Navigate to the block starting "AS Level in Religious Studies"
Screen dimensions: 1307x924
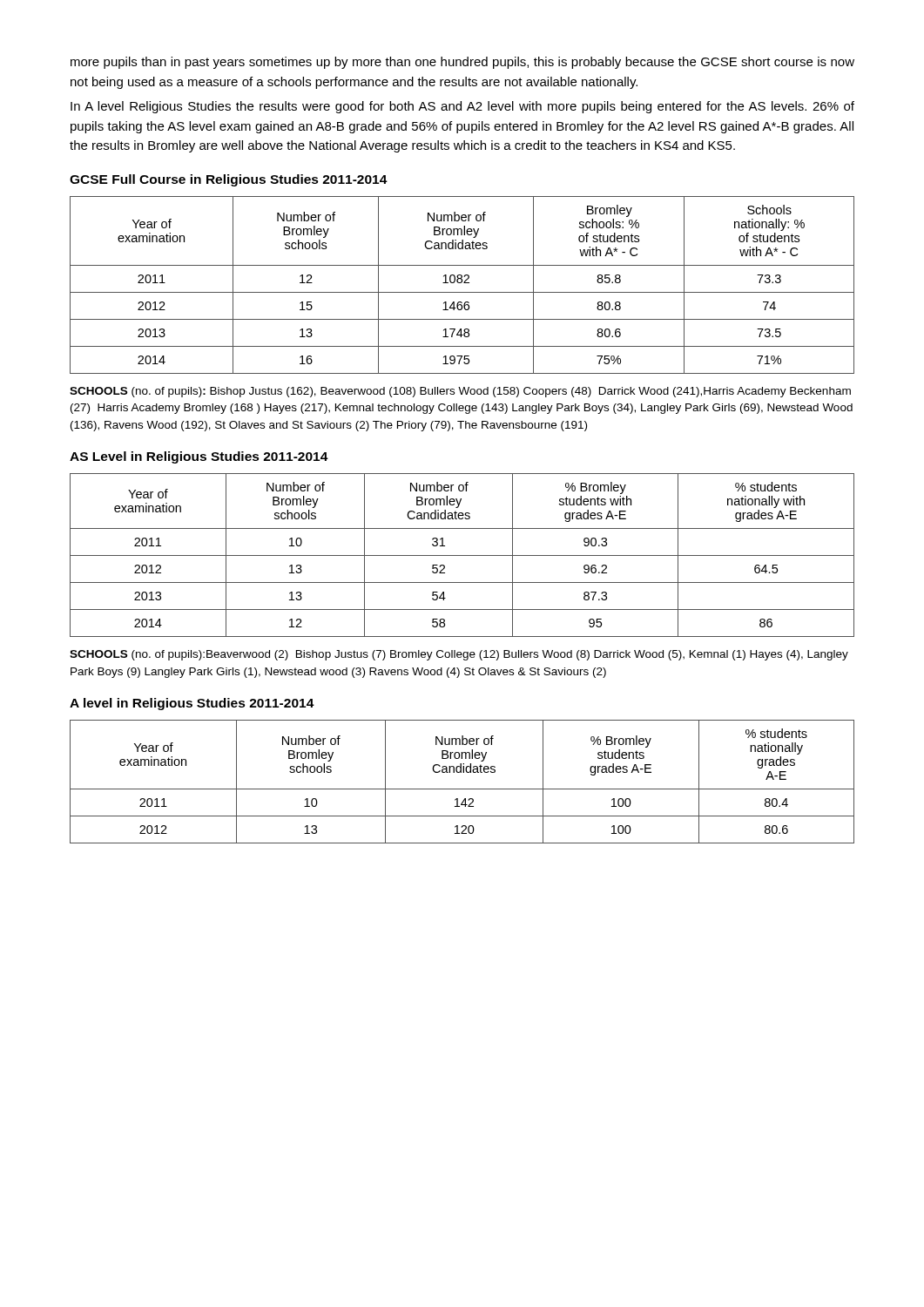(199, 456)
